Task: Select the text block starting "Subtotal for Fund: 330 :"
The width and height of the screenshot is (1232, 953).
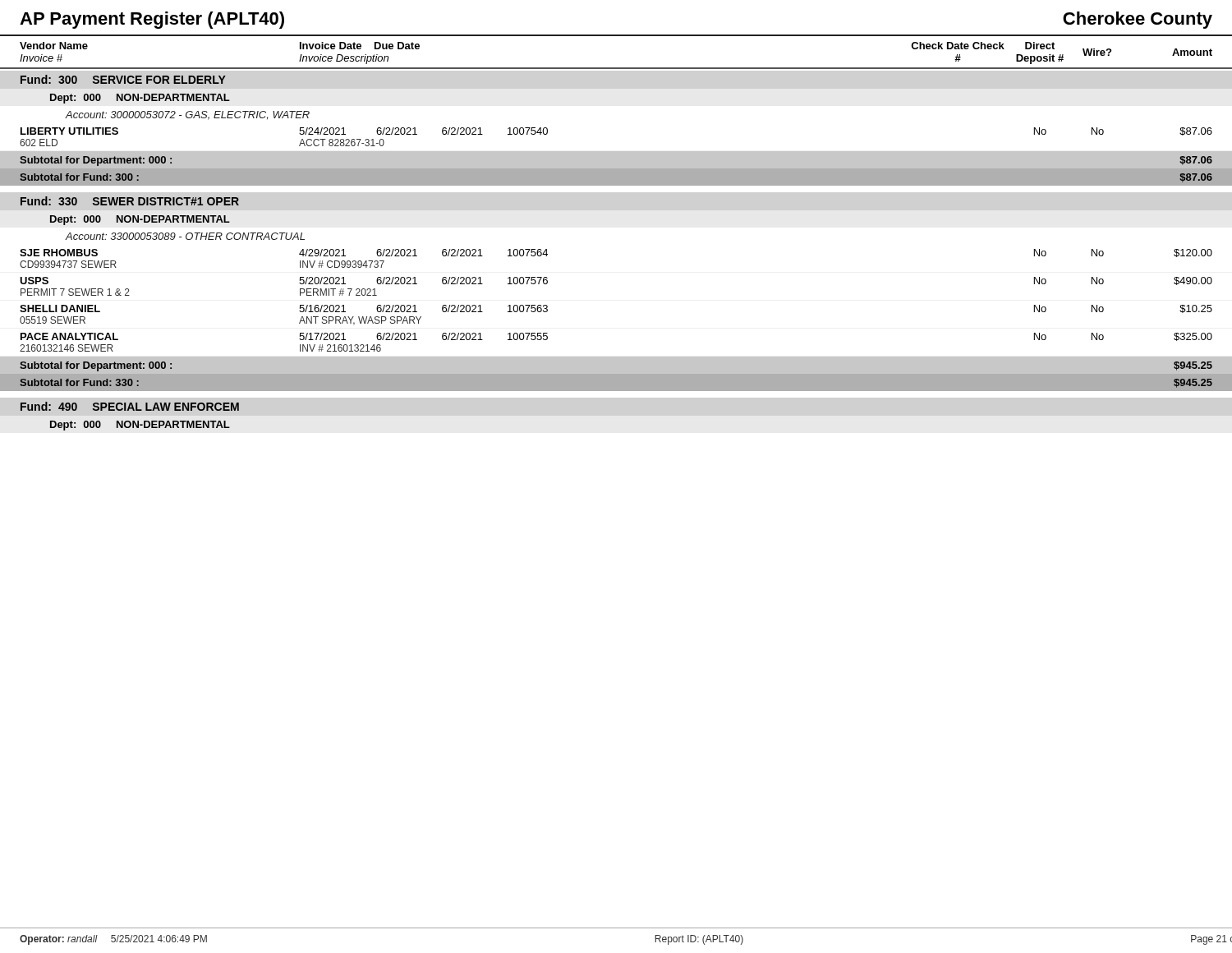Action: coord(616,382)
